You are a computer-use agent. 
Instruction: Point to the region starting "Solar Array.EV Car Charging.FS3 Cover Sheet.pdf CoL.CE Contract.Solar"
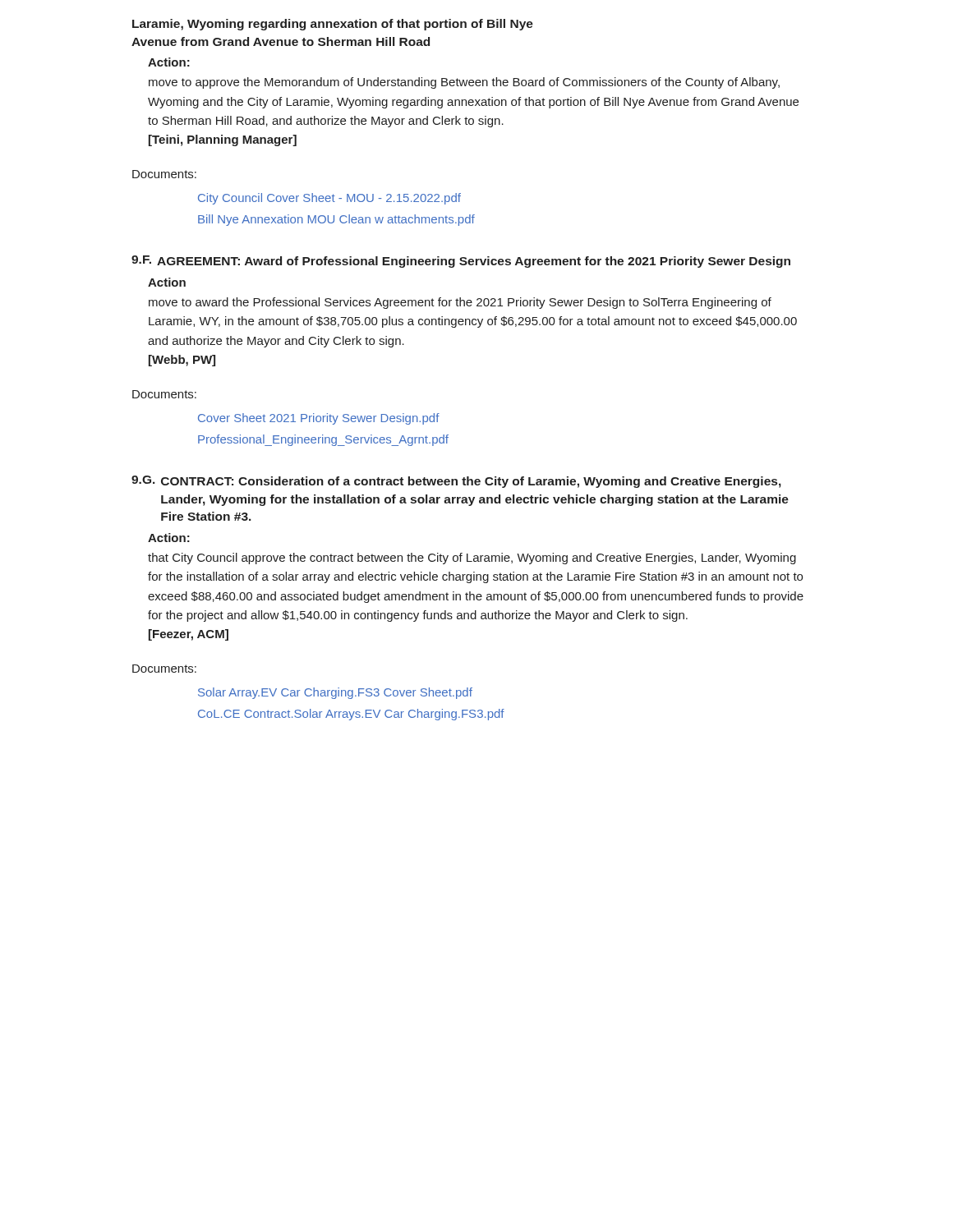point(501,703)
